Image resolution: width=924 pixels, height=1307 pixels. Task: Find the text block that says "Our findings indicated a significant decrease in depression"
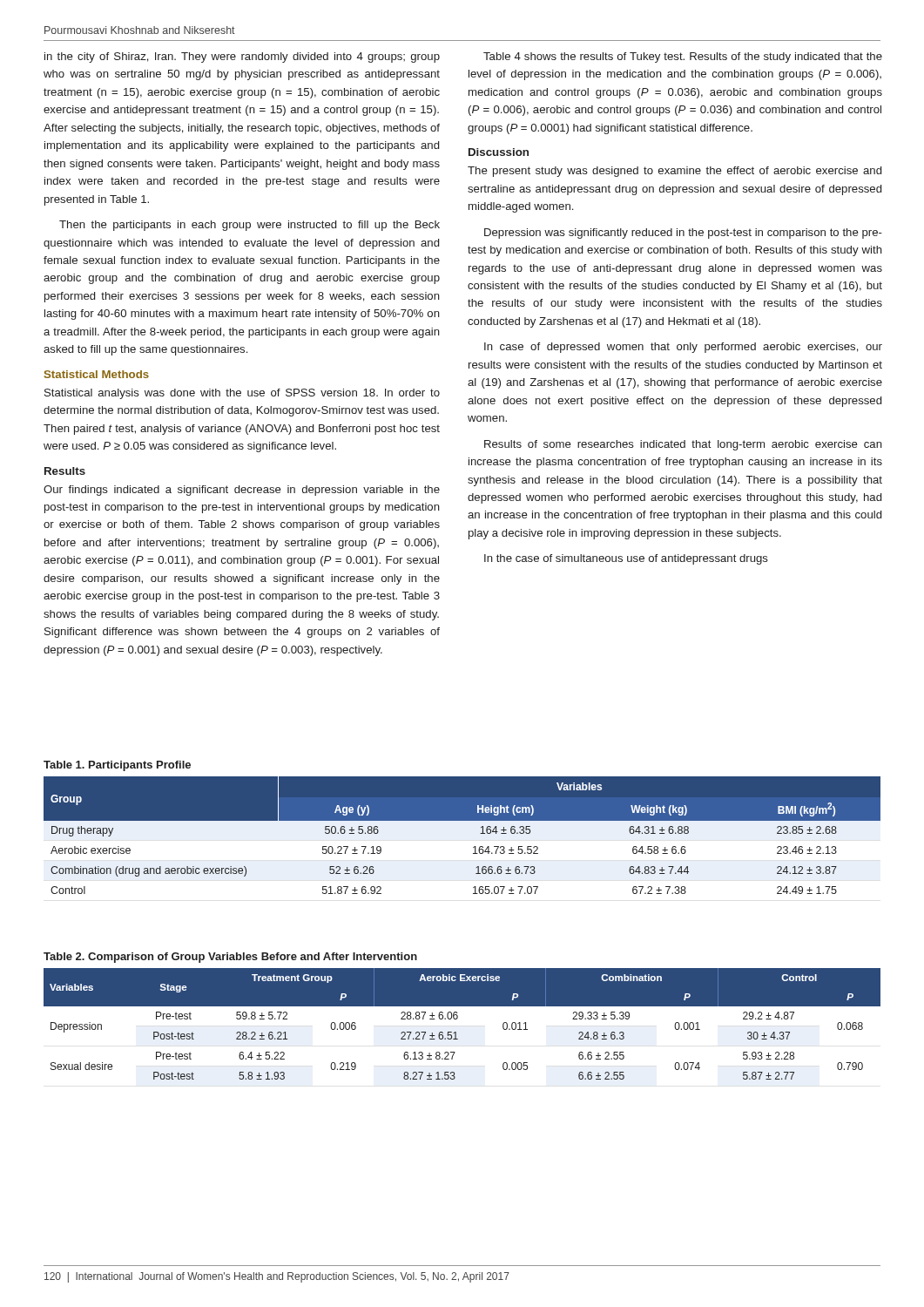coord(242,570)
